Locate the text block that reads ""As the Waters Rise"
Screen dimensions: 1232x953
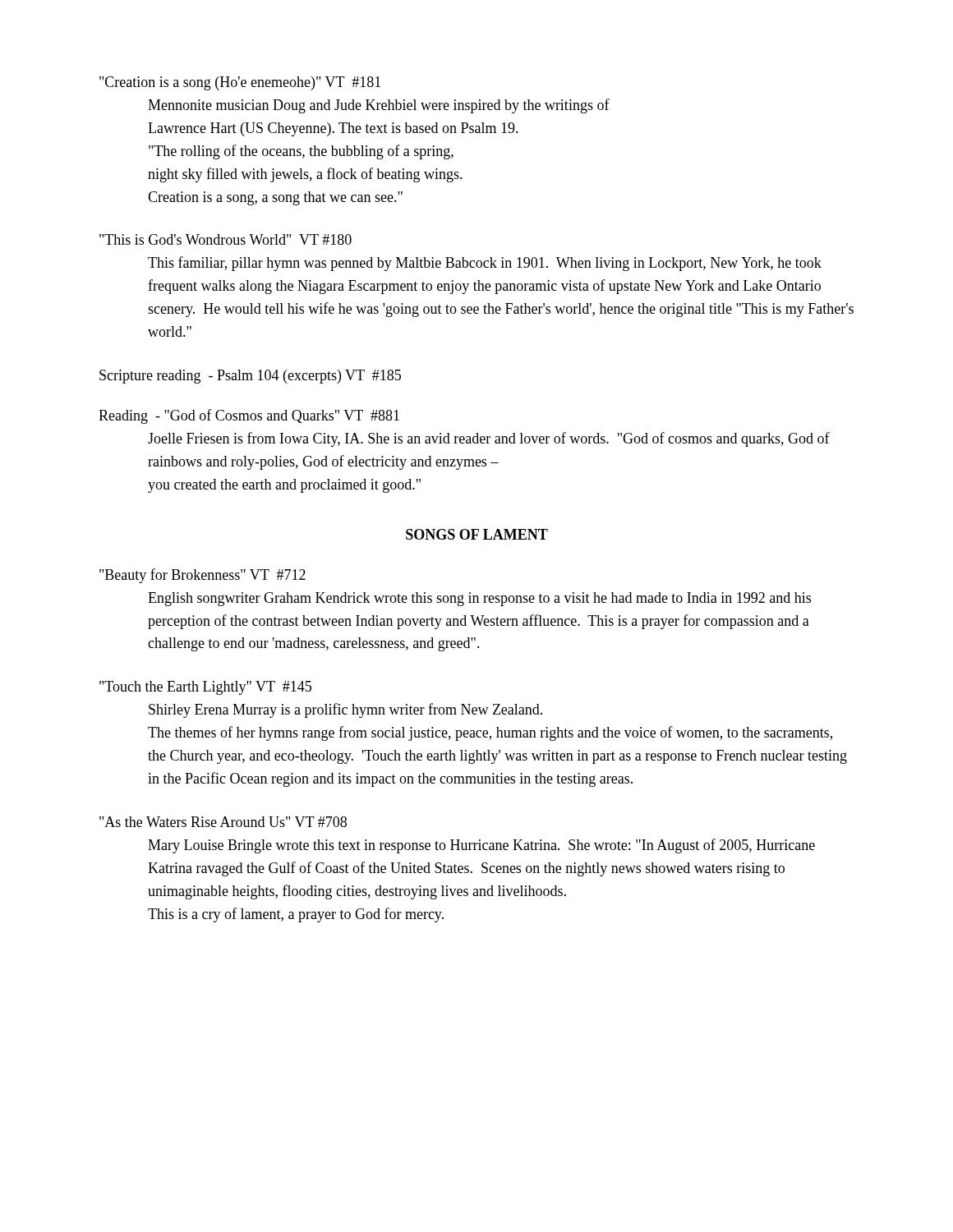476,870
